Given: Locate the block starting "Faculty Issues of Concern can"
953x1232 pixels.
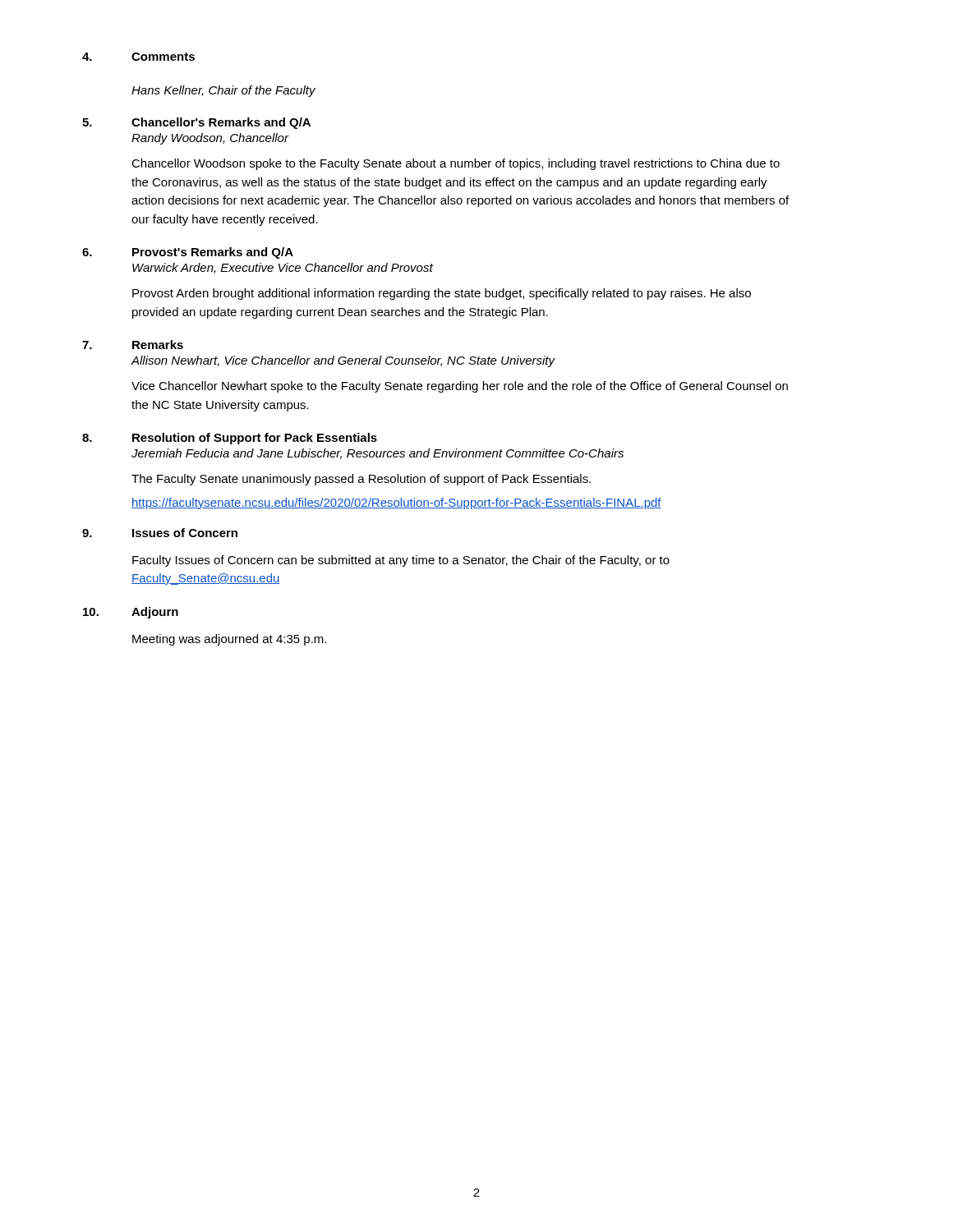Looking at the screenshot, I should (x=400, y=569).
